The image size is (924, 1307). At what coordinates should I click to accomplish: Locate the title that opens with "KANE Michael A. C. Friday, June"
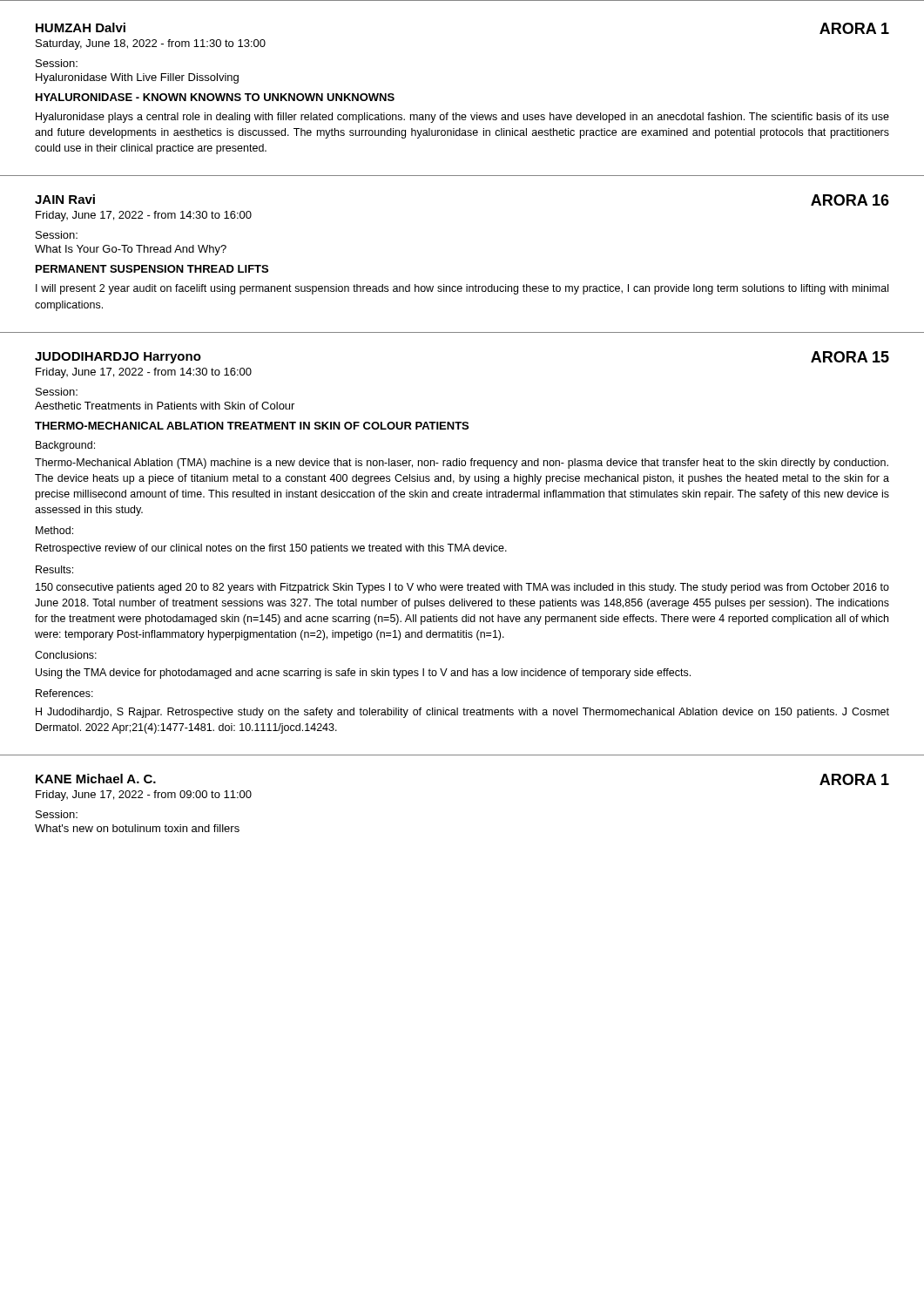pos(96,779)
